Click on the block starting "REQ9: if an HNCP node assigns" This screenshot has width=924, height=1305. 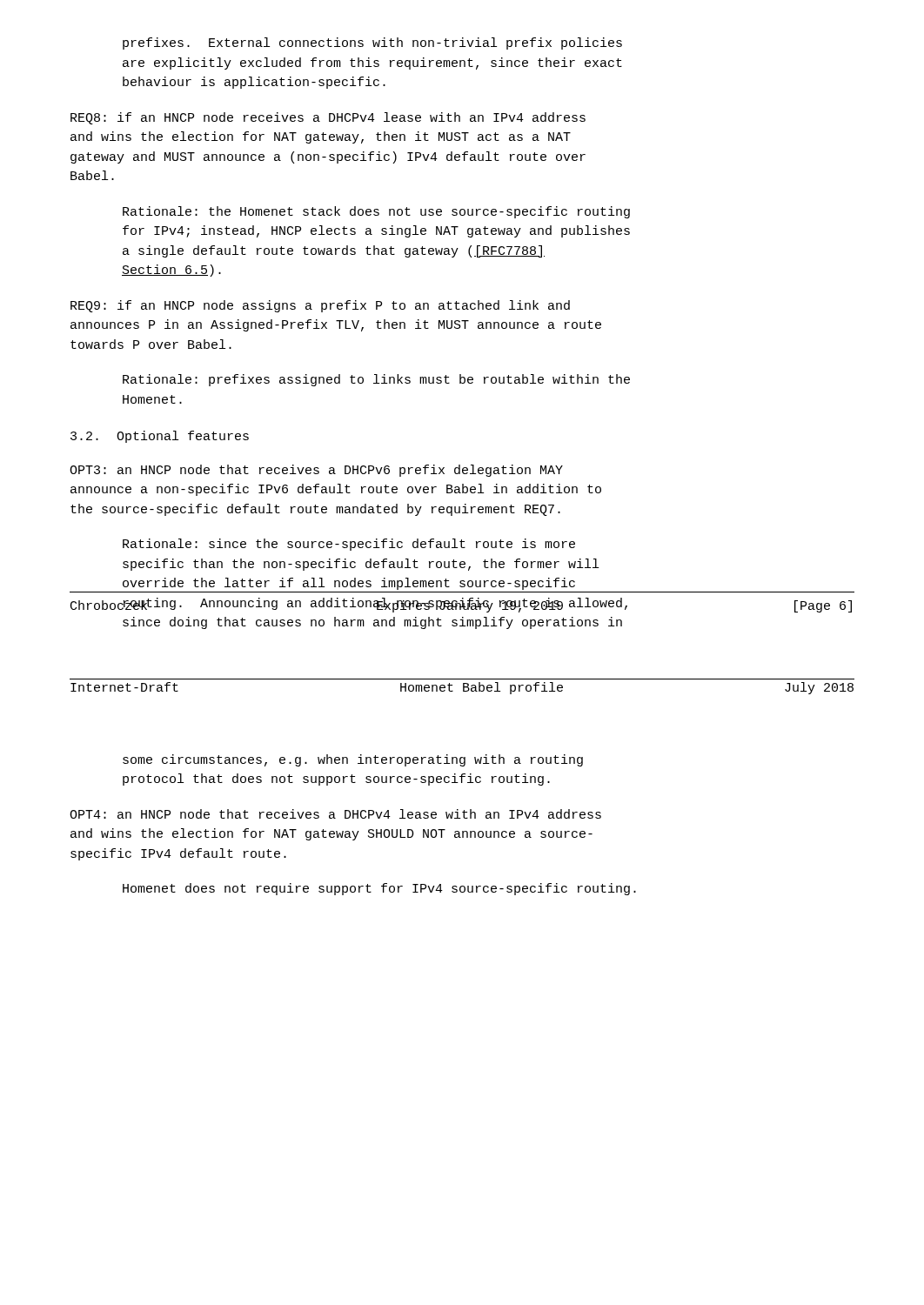pos(336,326)
